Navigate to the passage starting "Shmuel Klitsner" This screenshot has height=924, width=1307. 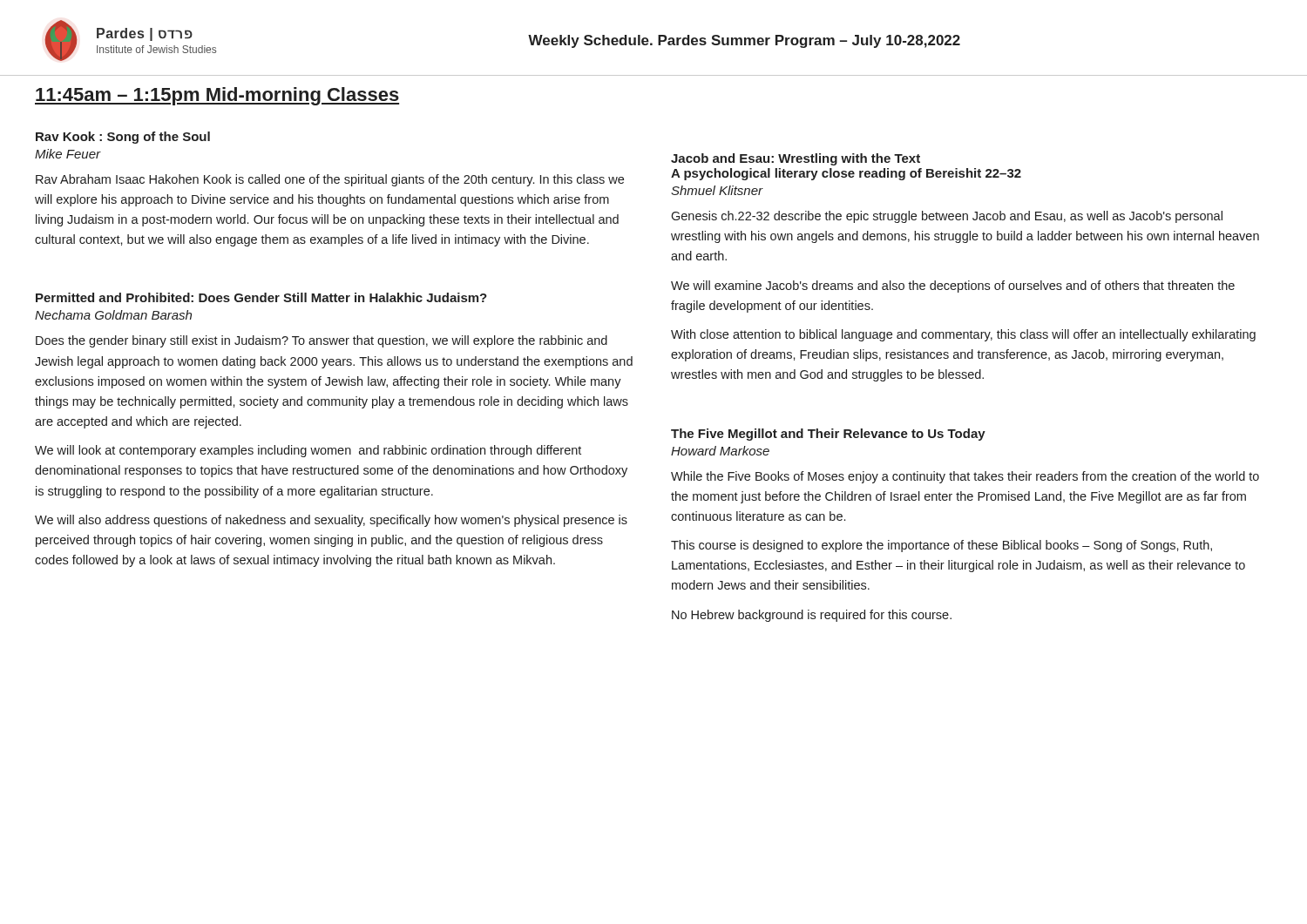click(x=717, y=190)
